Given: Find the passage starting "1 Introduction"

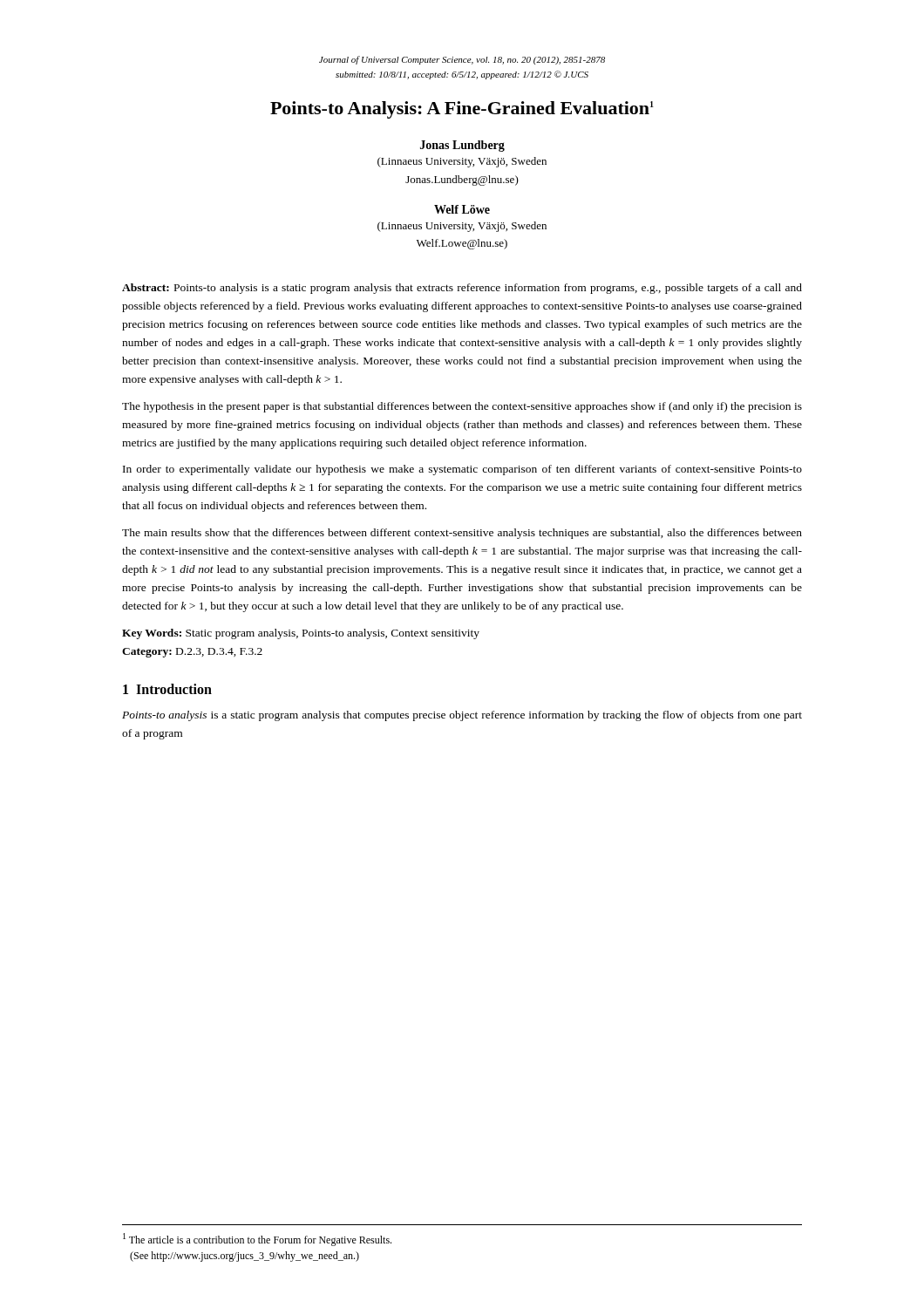Looking at the screenshot, I should (167, 689).
